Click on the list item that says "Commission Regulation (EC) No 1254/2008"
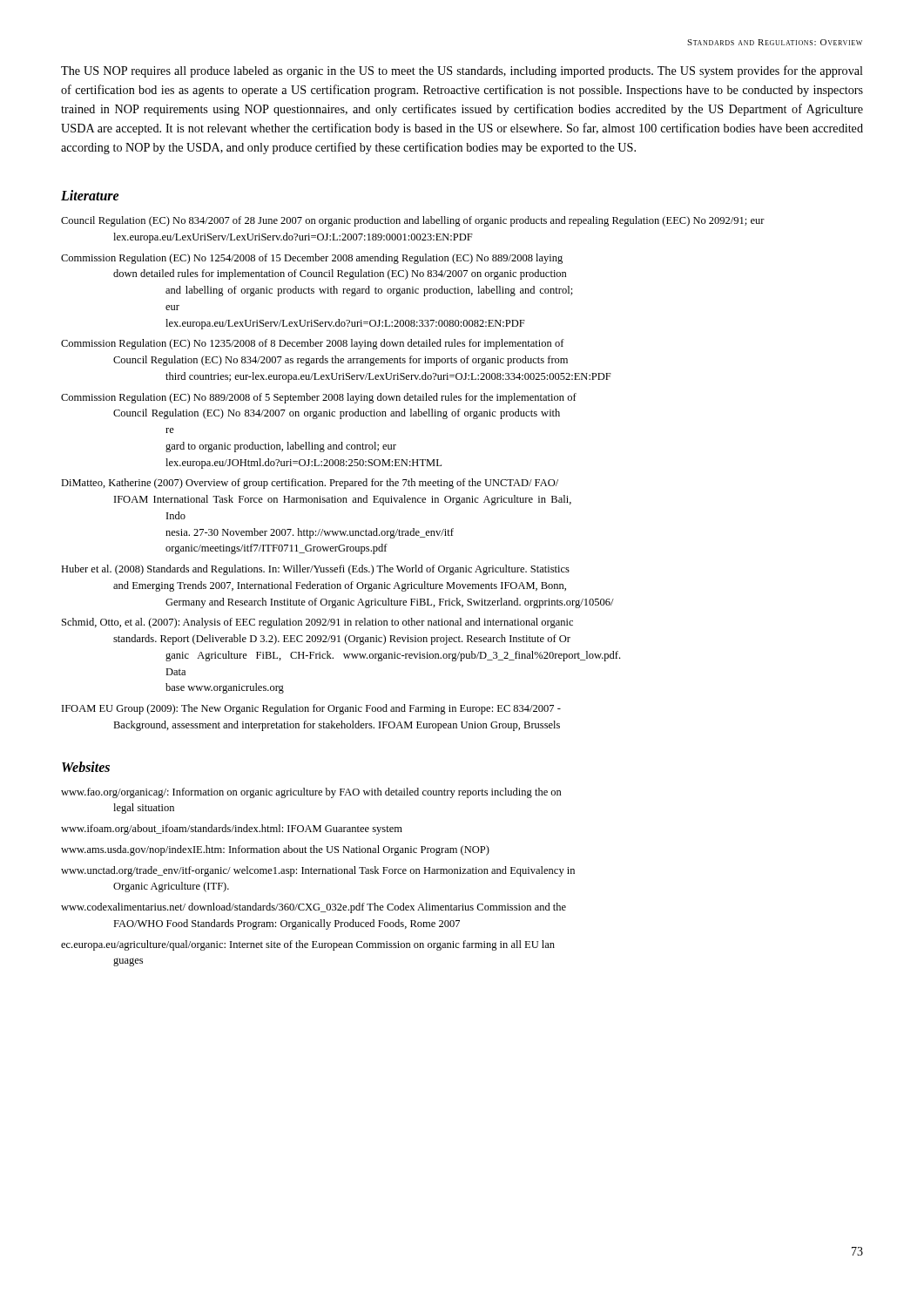 [317, 291]
